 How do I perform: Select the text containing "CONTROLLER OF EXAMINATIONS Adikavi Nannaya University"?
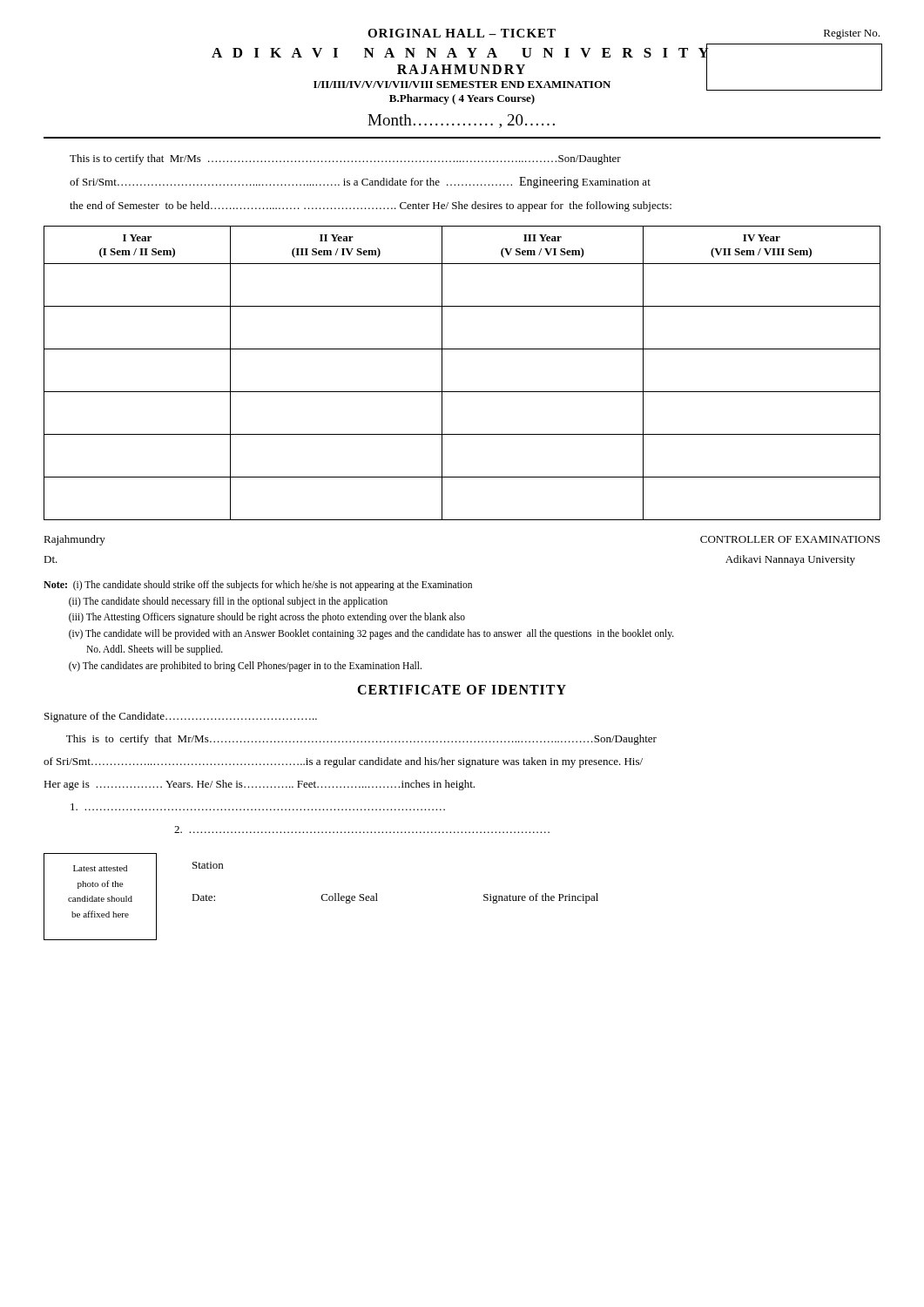(x=790, y=549)
